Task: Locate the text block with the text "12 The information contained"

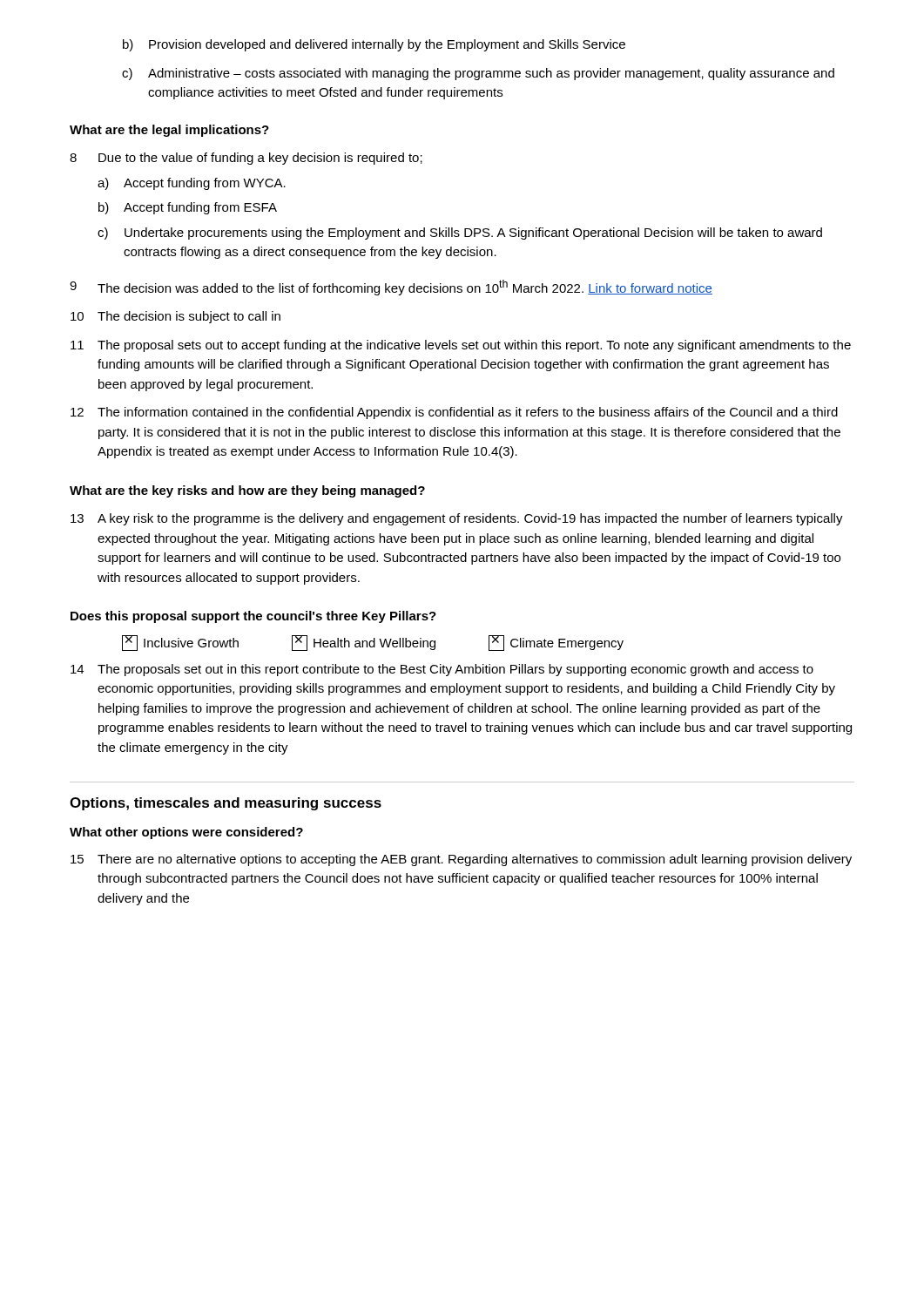Action: coord(462,432)
